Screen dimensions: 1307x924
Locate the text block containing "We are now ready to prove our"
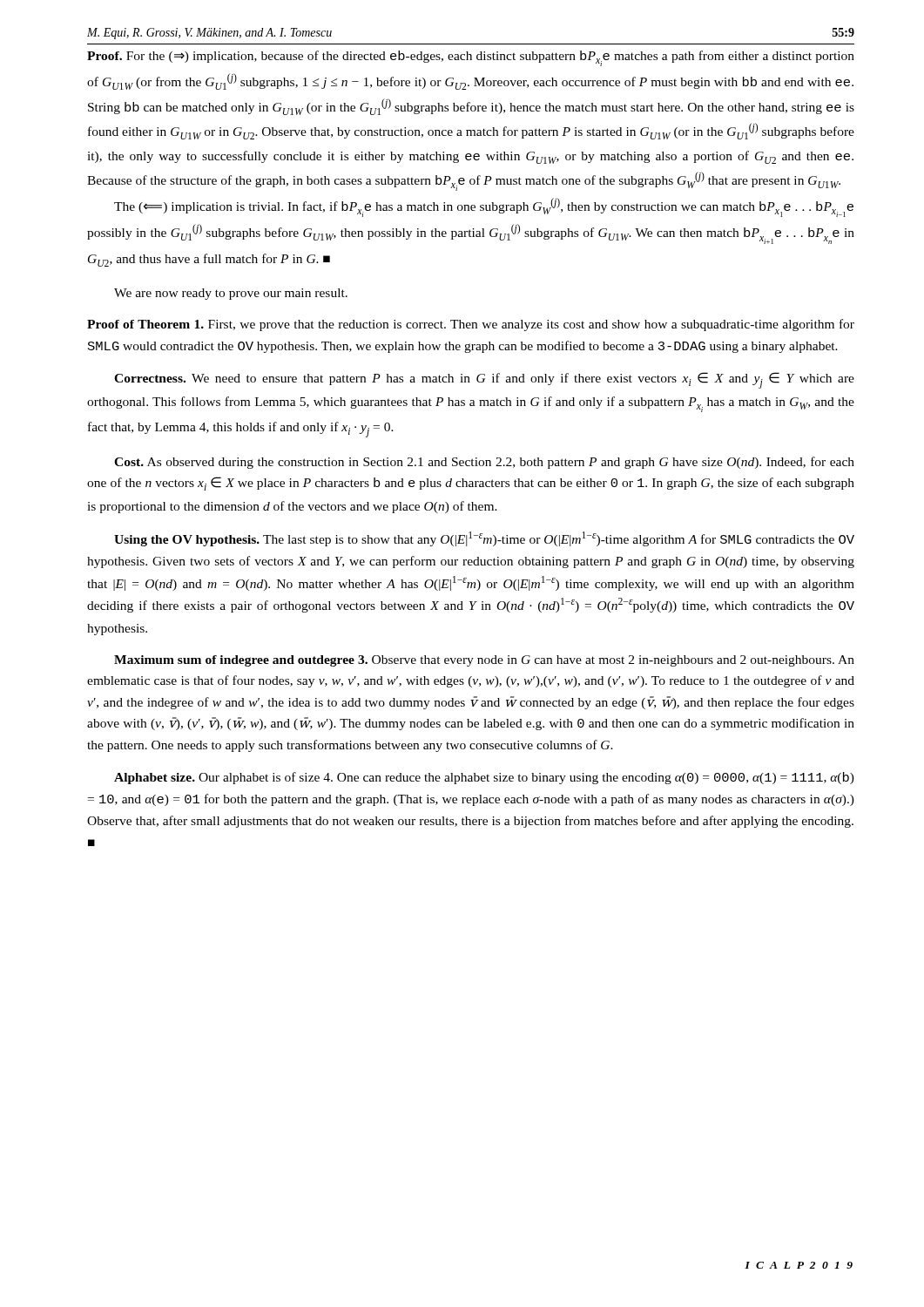pyautogui.click(x=231, y=294)
